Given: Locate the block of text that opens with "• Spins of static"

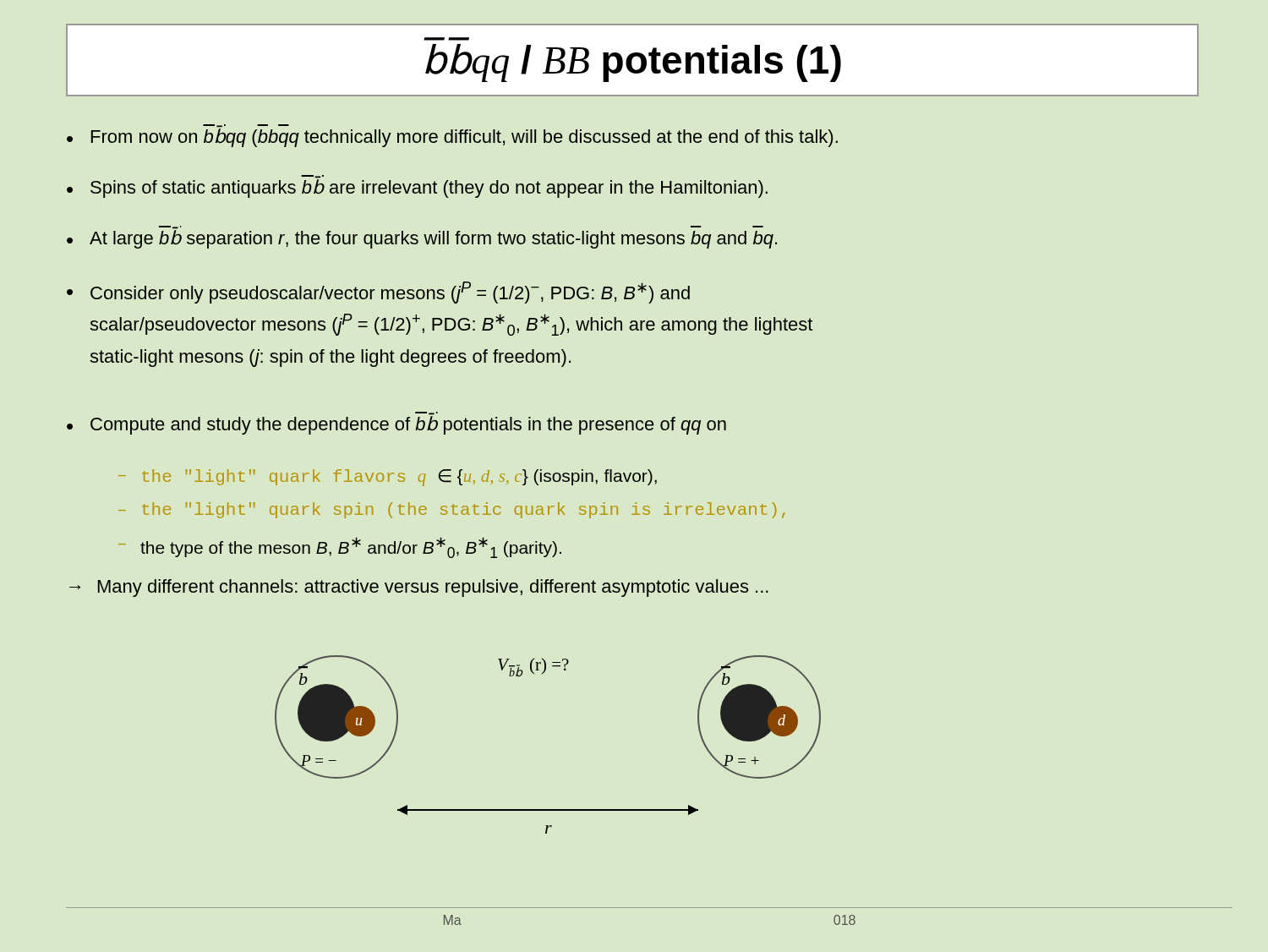Looking at the screenshot, I should pyautogui.click(x=418, y=190).
